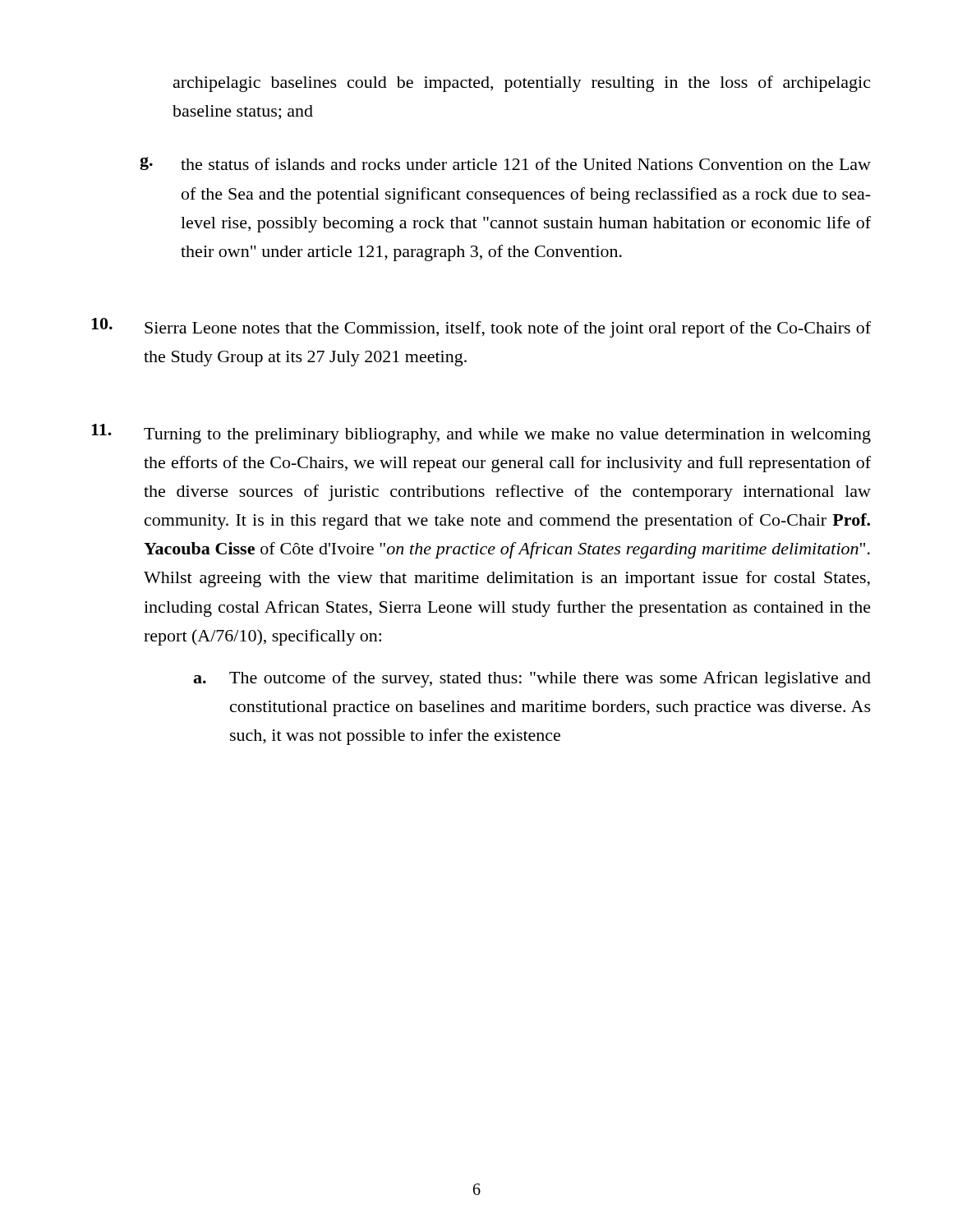The image size is (953, 1232).
Task: Select the list item that says "11. Turning to the preliminary"
Action: tap(481, 584)
